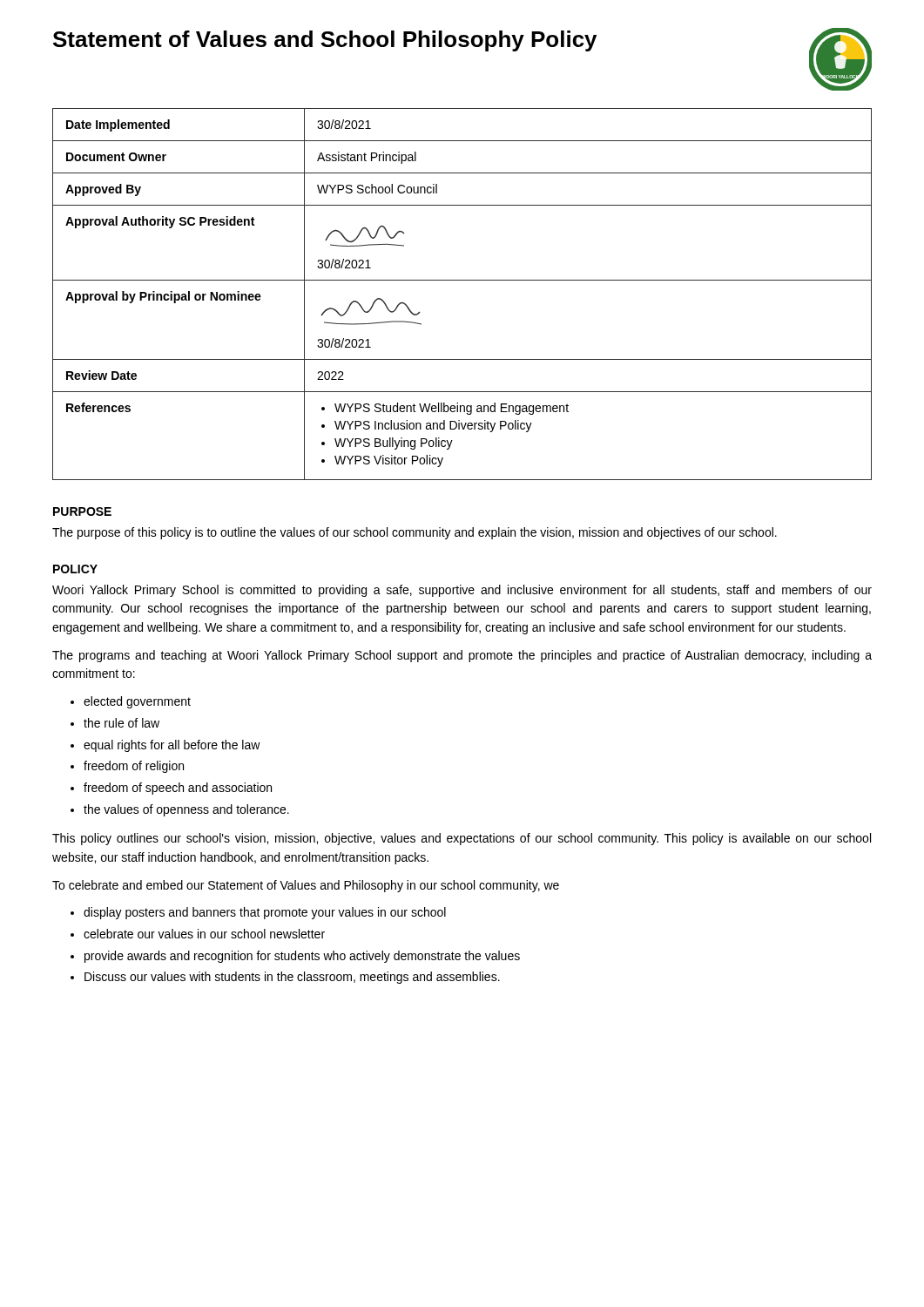Select a logo
Image resolution: width=924 pixels, height=1307 pixels.
coord(840,59)
